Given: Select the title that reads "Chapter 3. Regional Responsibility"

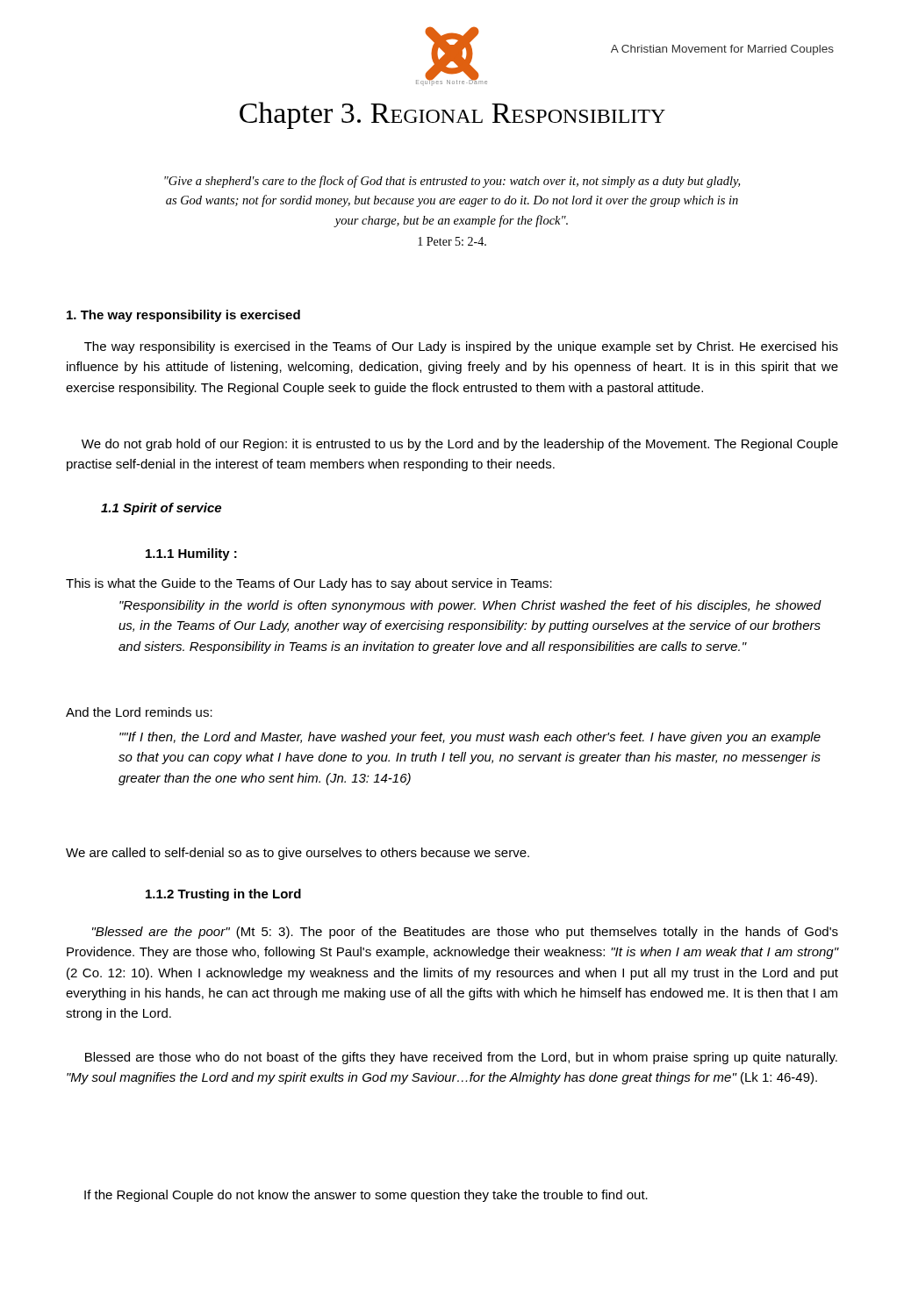Looking at the screenshot, I should click(452, 113).
